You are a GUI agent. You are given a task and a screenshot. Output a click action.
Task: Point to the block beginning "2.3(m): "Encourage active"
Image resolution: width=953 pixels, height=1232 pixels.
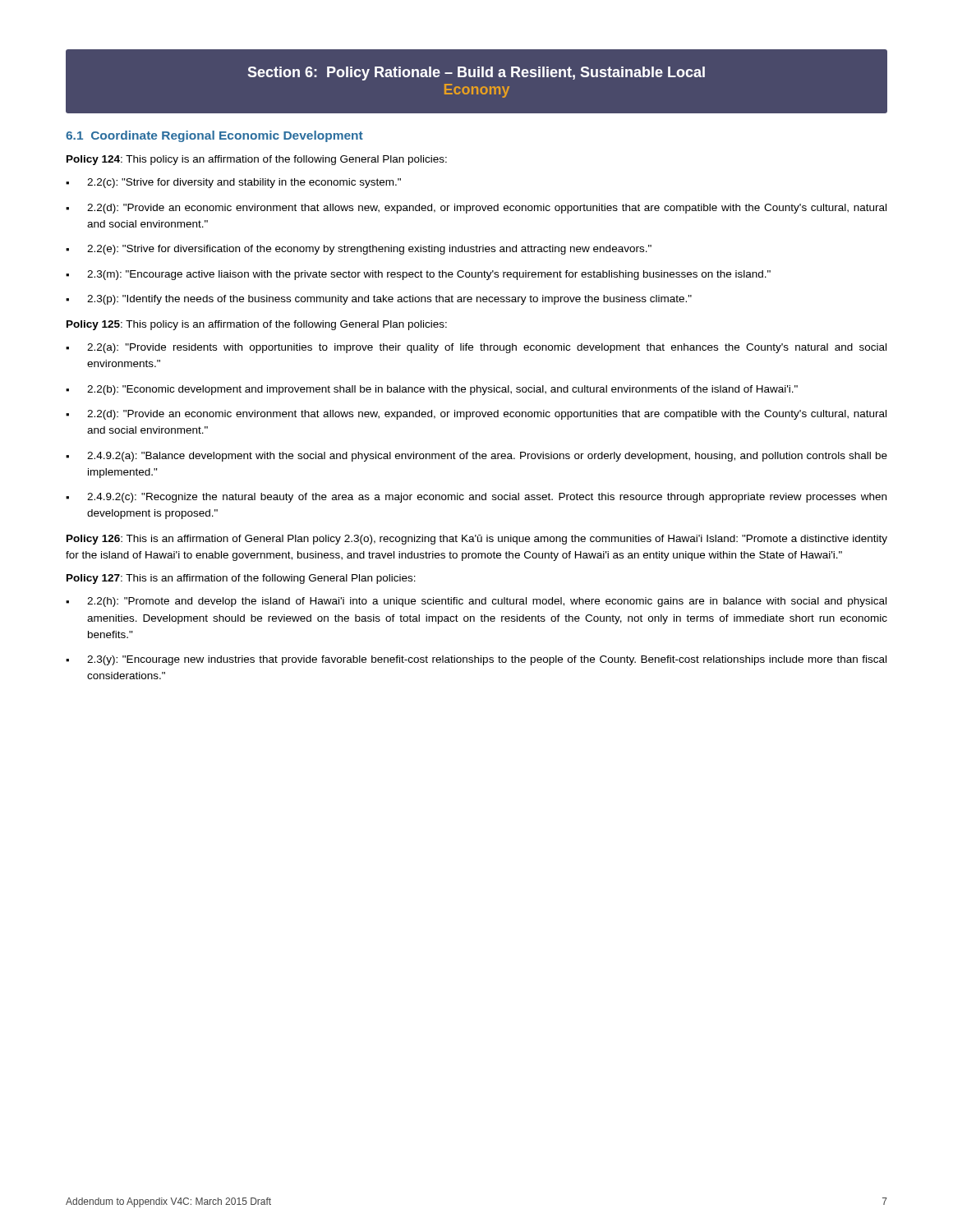click(487, 274)
